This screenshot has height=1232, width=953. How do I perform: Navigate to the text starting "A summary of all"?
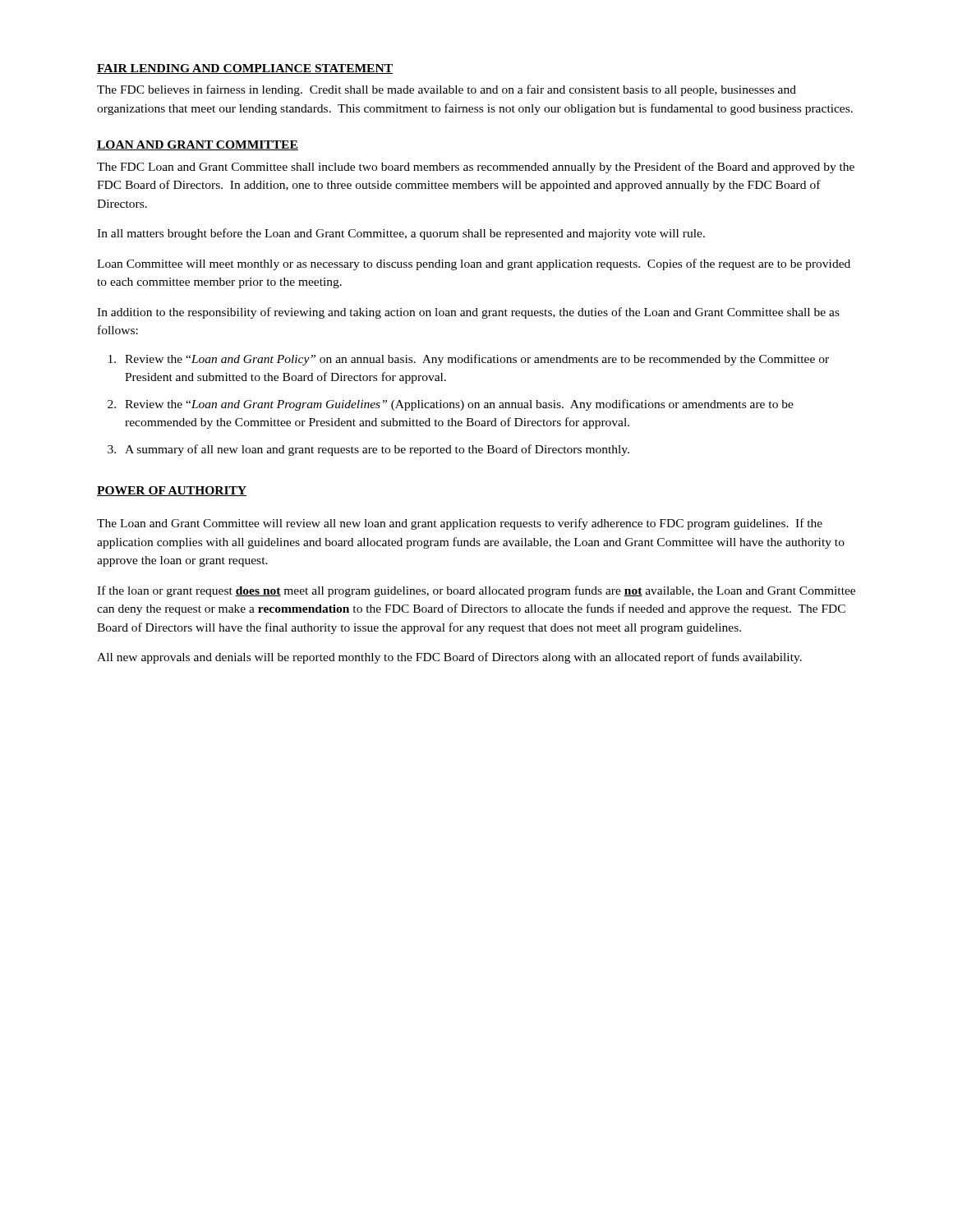[377, 448]
